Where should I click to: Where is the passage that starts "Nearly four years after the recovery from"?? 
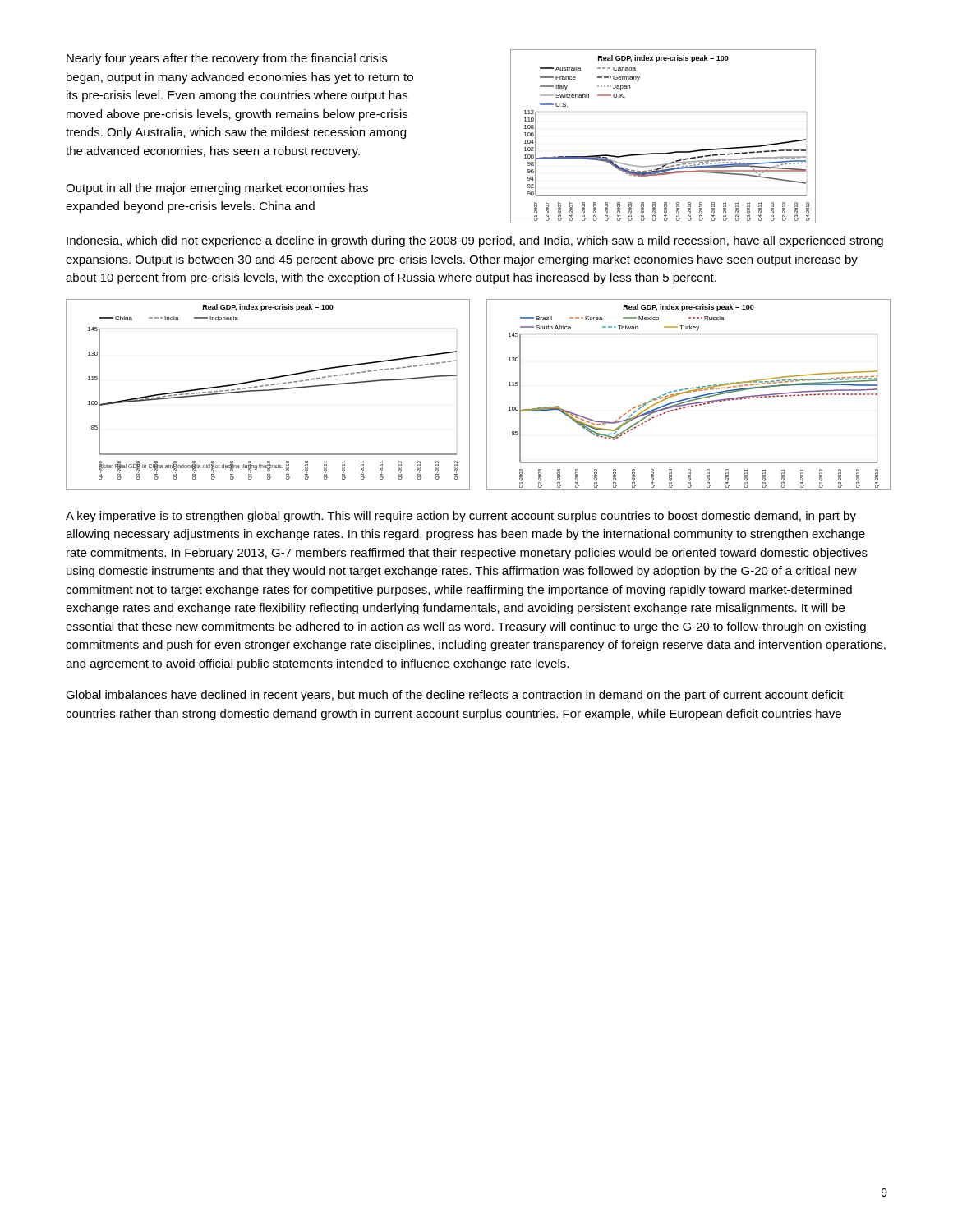240,132
